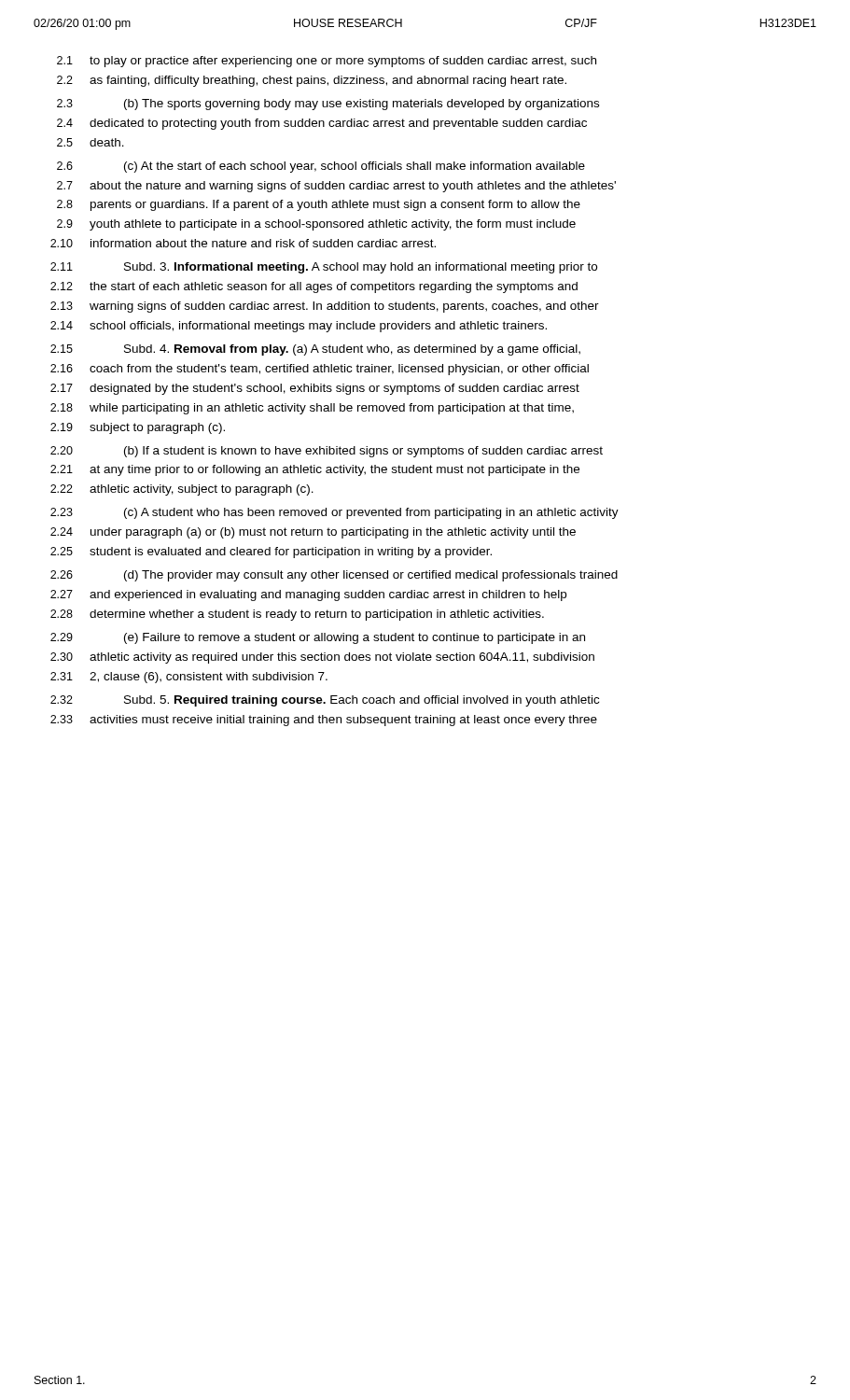Find the block starting "2.20 (b) If a student is"
The height and width of the screenshot is (1400, 850).
(425, 451)
